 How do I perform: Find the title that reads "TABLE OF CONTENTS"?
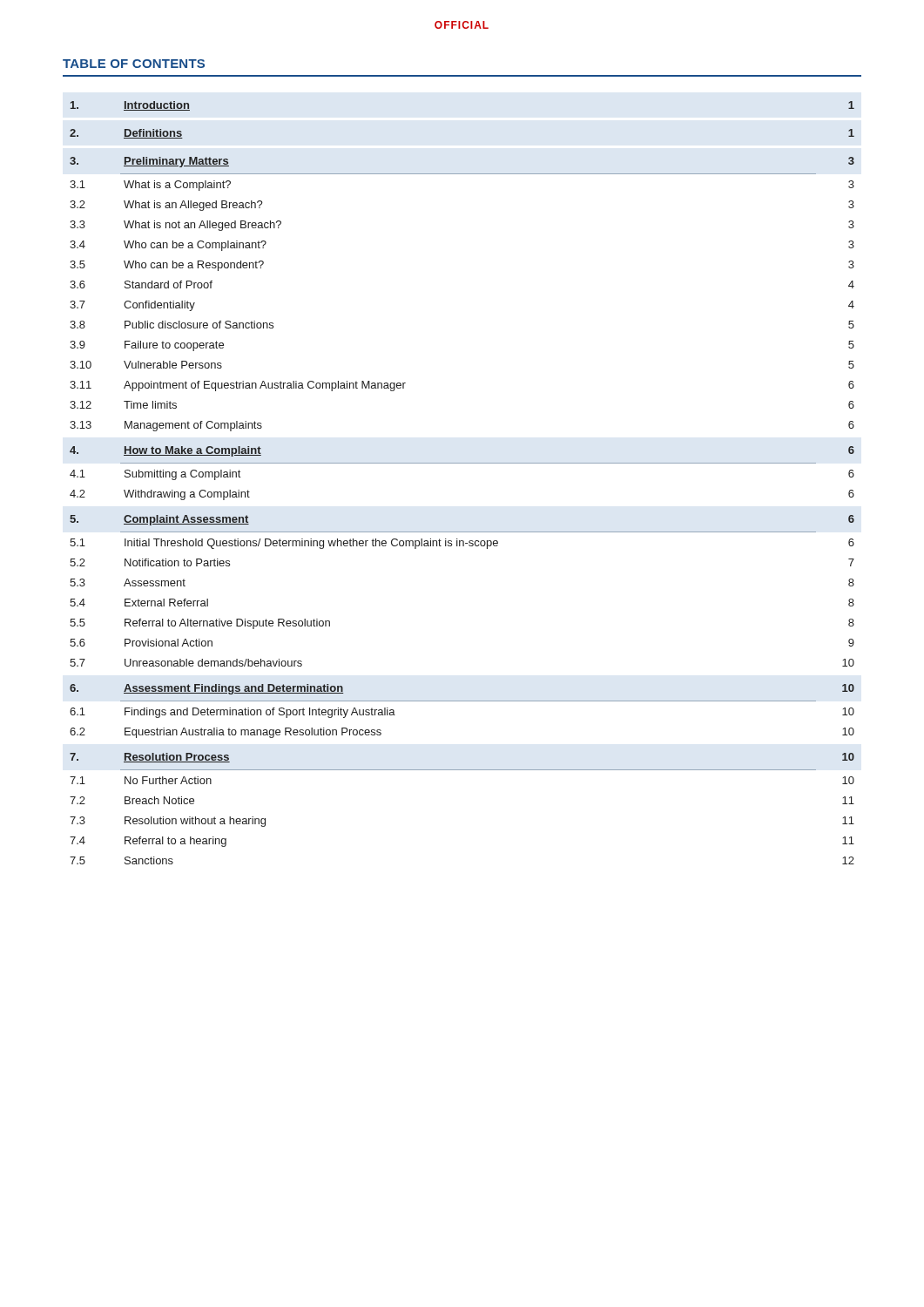coord(134,63)
